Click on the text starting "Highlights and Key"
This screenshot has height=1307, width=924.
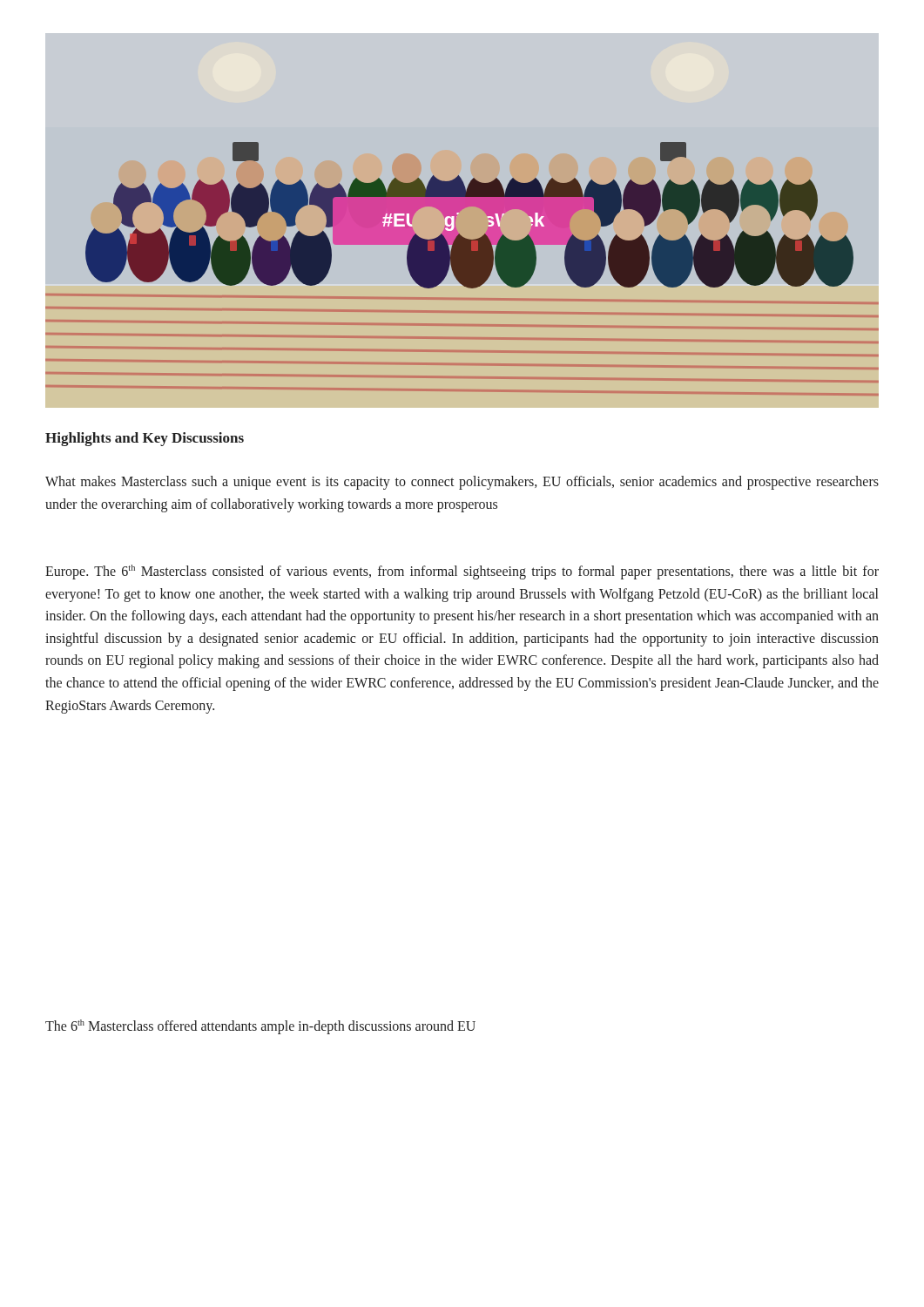pos(145,438)
